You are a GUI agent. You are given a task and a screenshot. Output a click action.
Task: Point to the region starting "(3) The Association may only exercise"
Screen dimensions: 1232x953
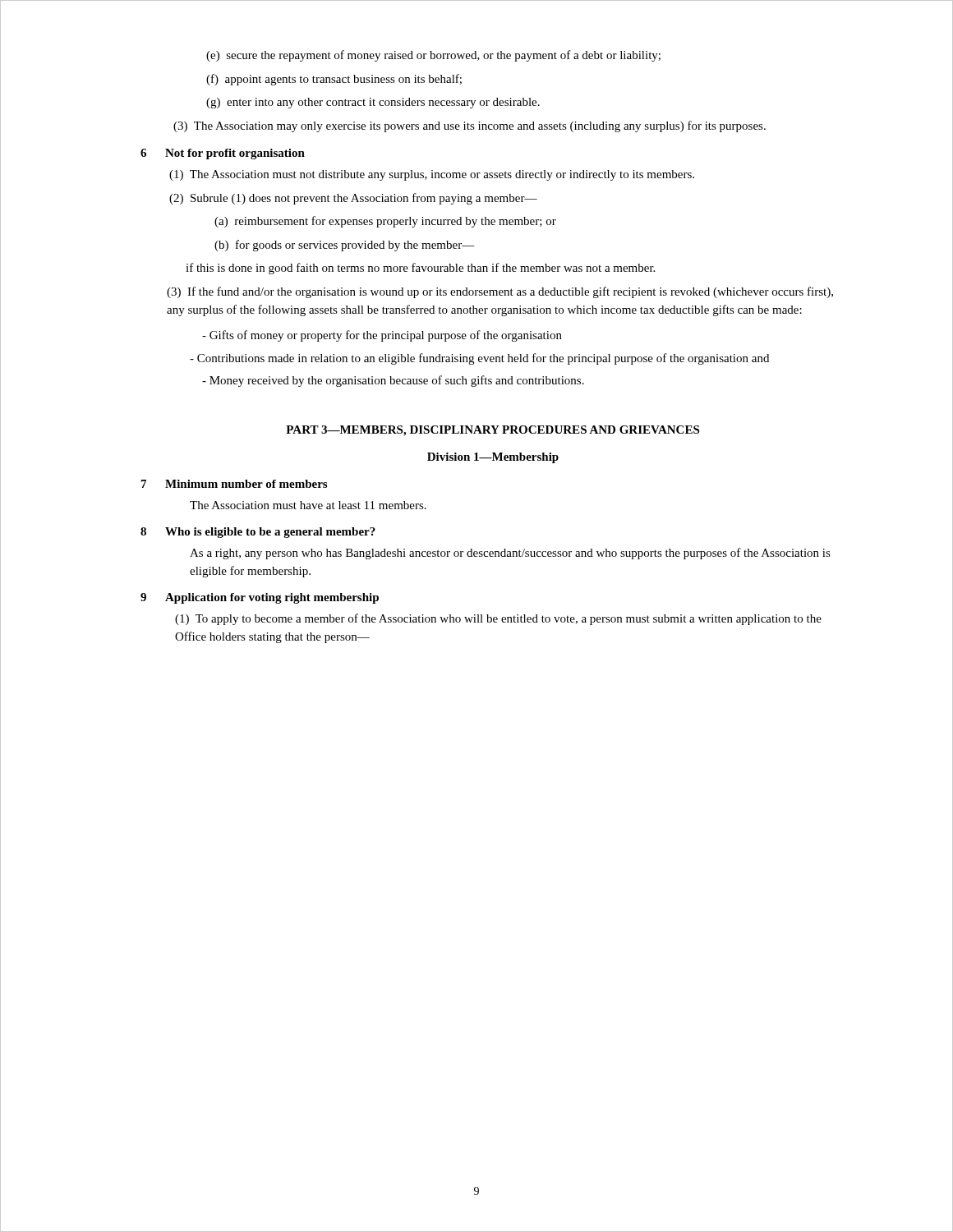470,125
